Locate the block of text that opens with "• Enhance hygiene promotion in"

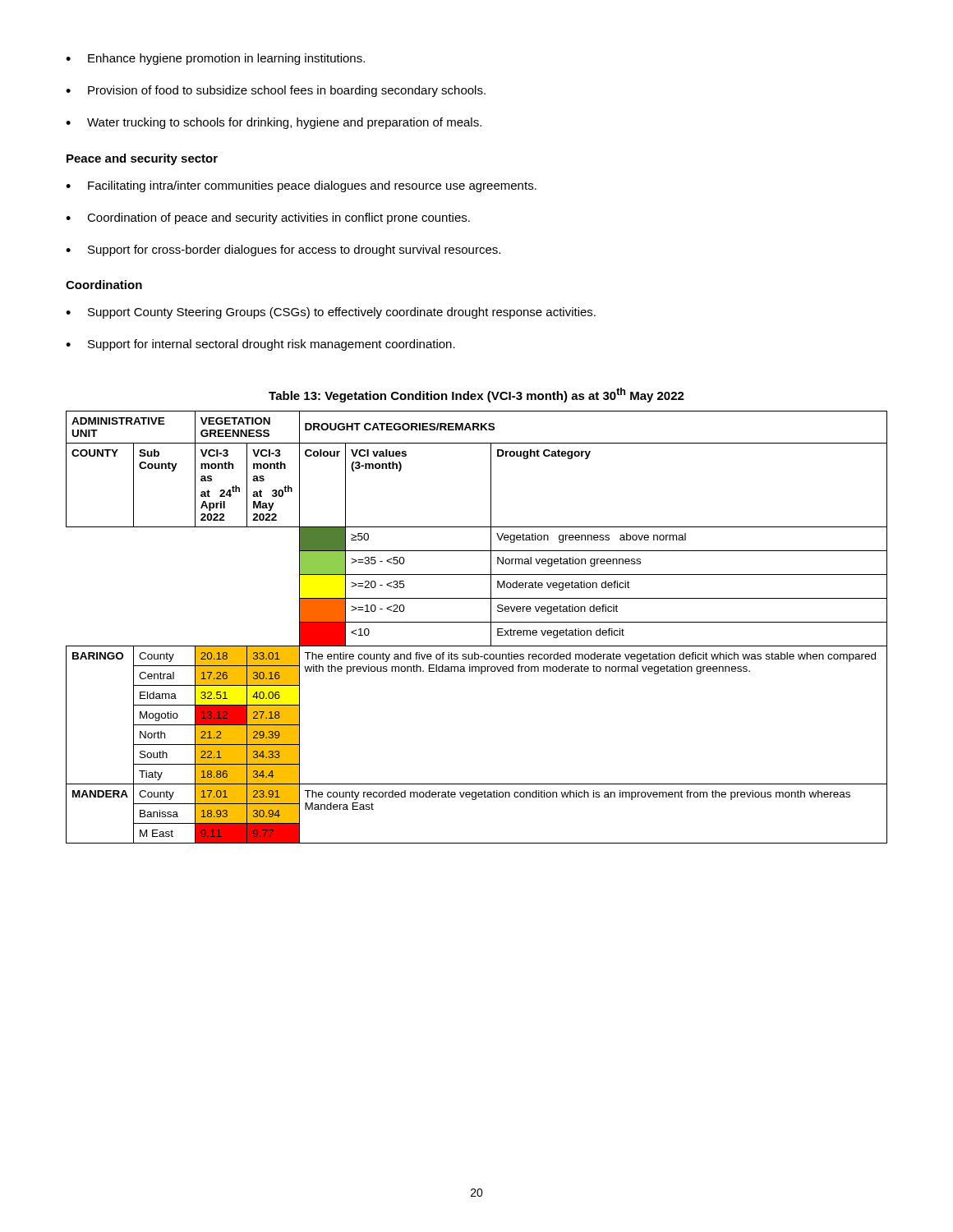pos(215,59)
